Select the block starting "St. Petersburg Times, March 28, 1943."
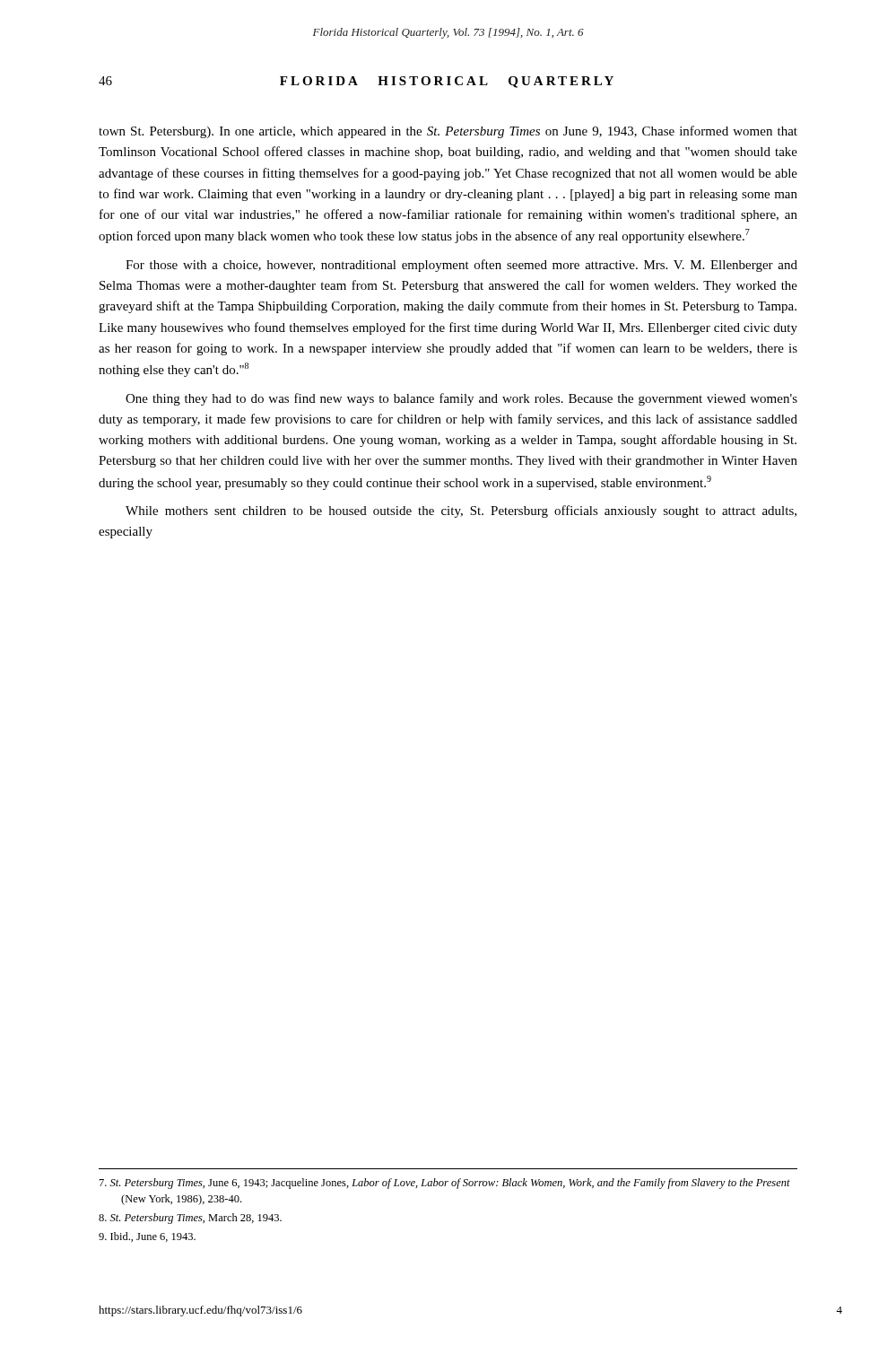Viewport: 896px width, 1346px height. (x=190, y=1219)
